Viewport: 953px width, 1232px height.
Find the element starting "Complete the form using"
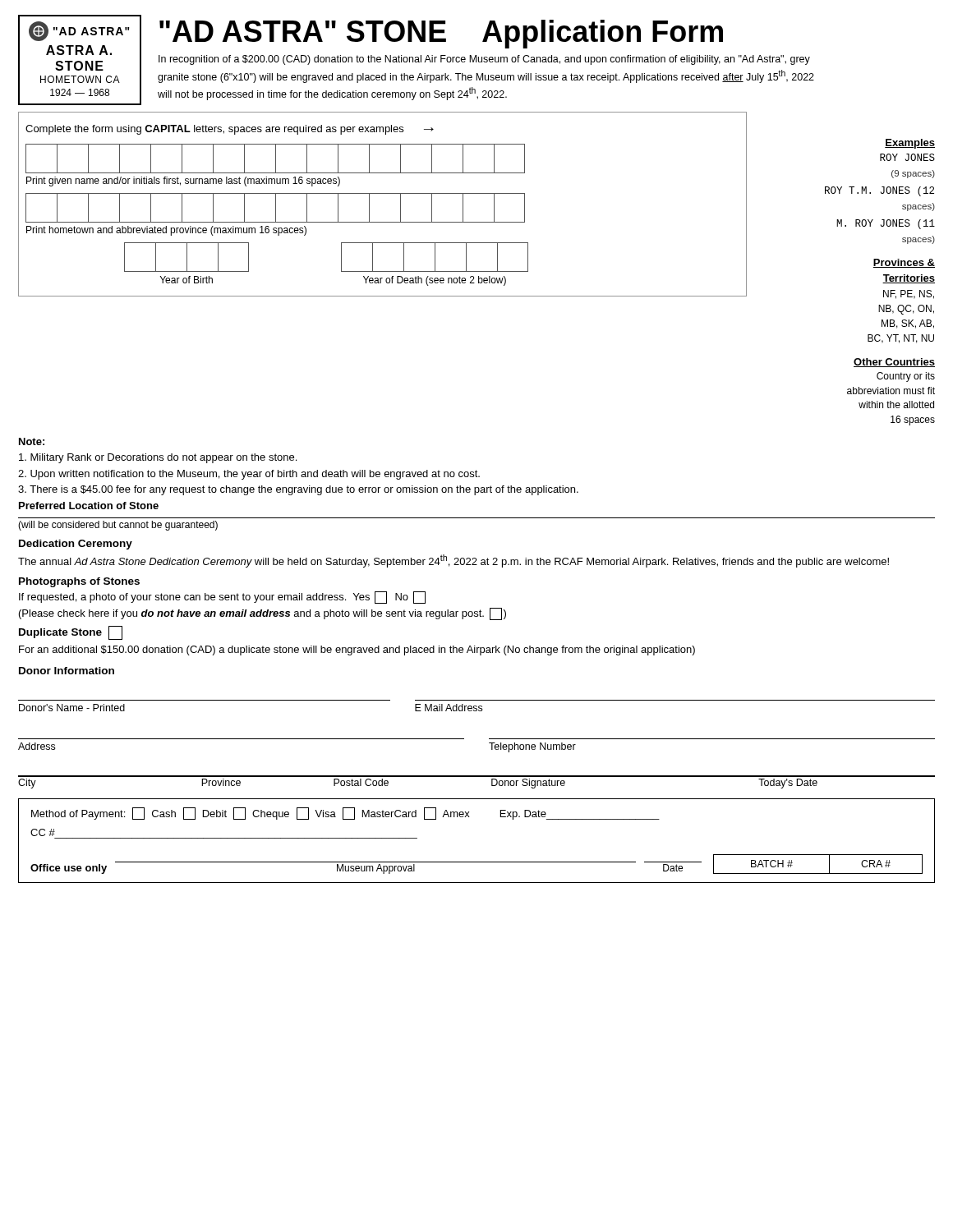tap(231, 129)
